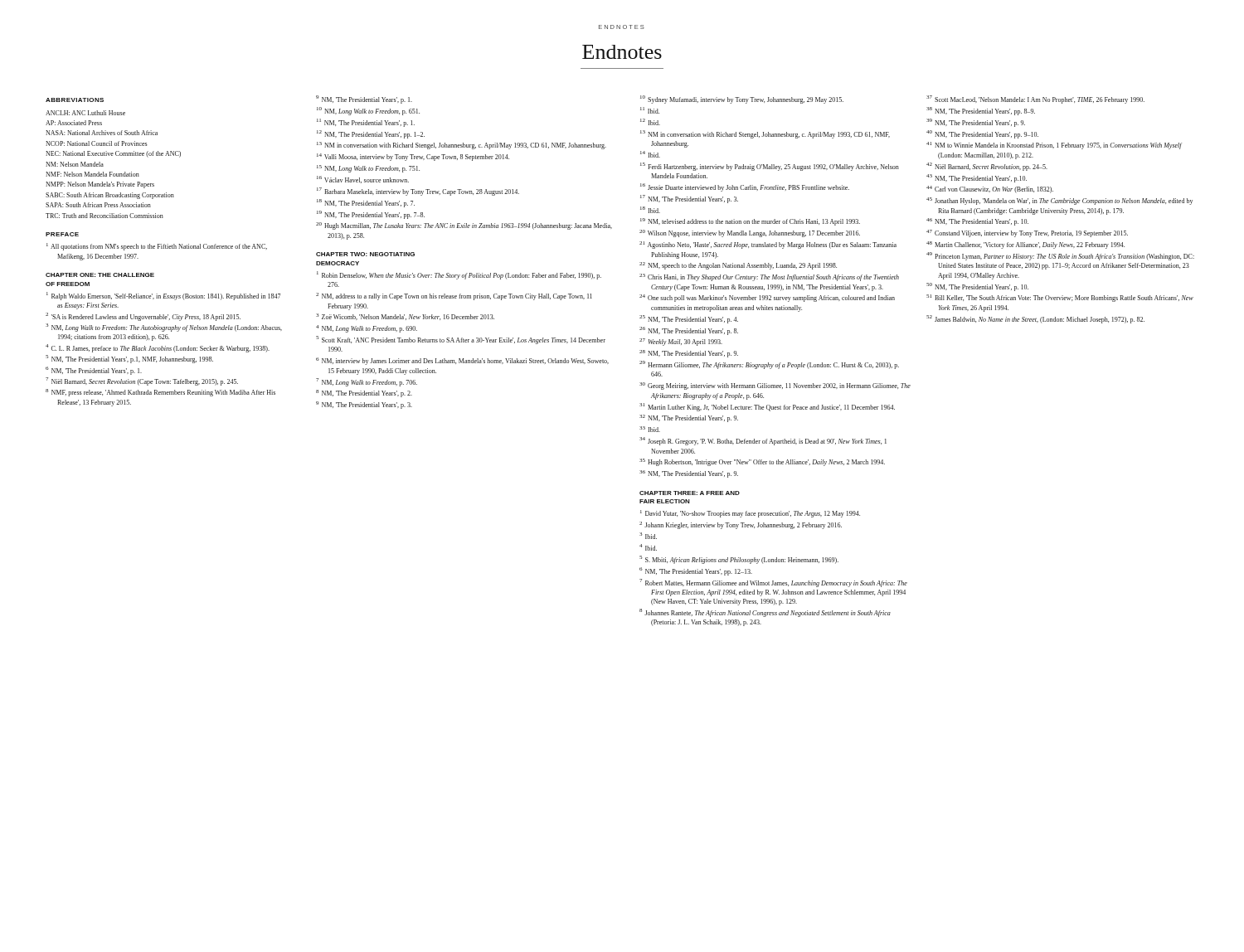1244x952 pixels.
Task: Find the block on this page that starts "1 All quotations from NM's"
Action: coord(167,252)
